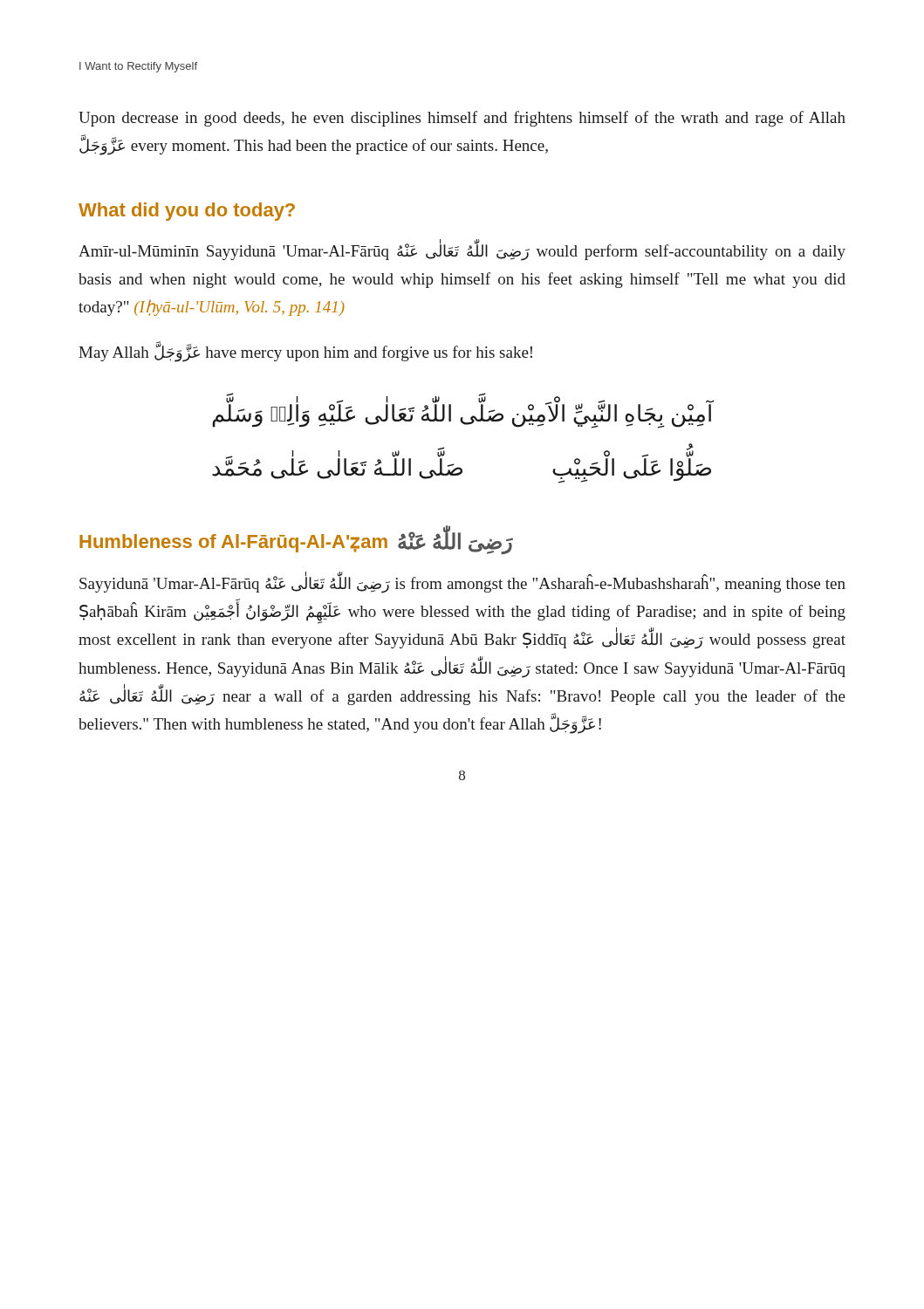Select the passage starting "May Allah عَزَّوَجَلَّ"
Image resolution: width=924 pixels, height=1309 pixels.
[x=306, y=353]
